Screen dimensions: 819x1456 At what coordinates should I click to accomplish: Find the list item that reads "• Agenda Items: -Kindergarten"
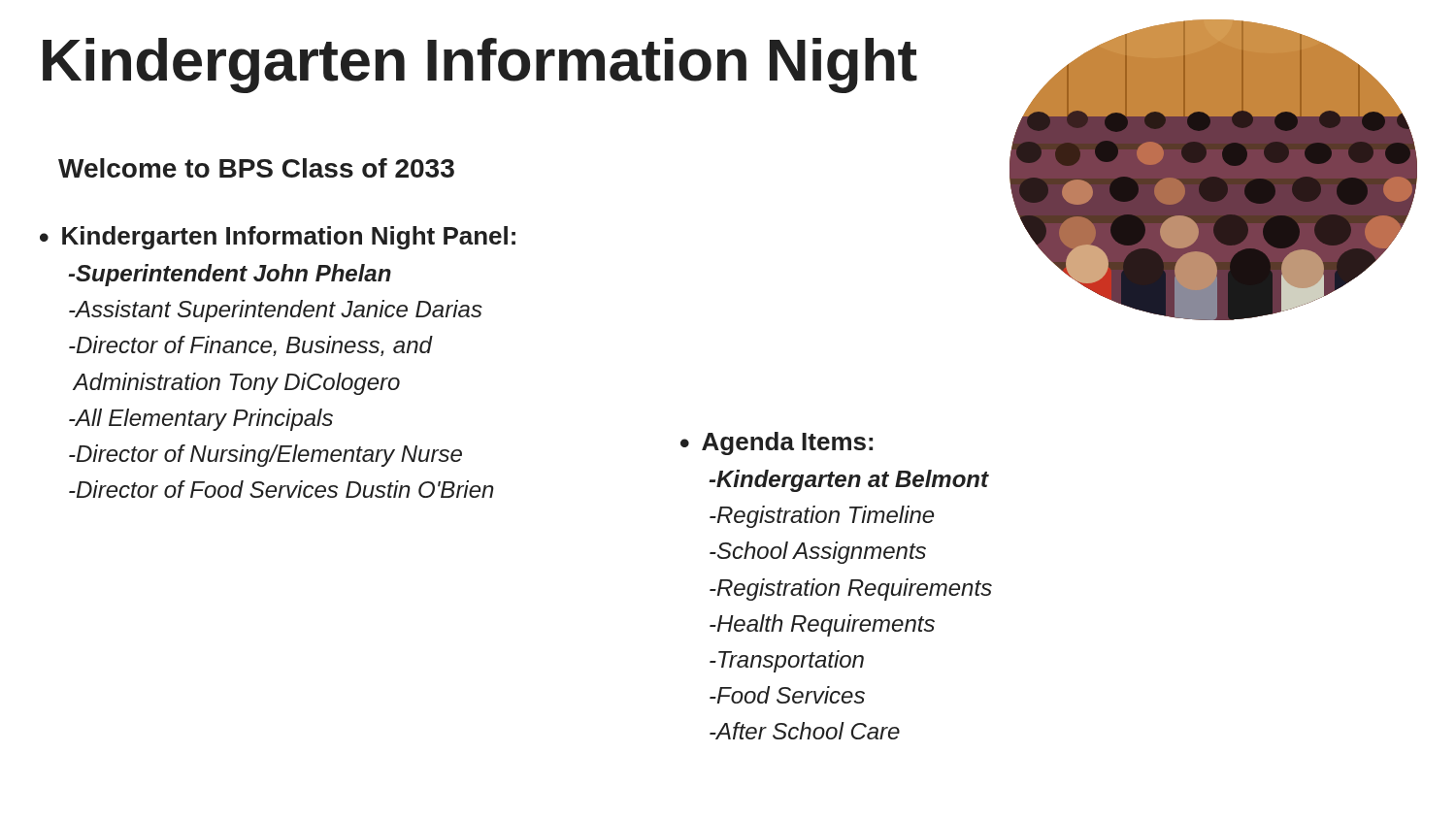pyautogui.click(x=777, y=443)
